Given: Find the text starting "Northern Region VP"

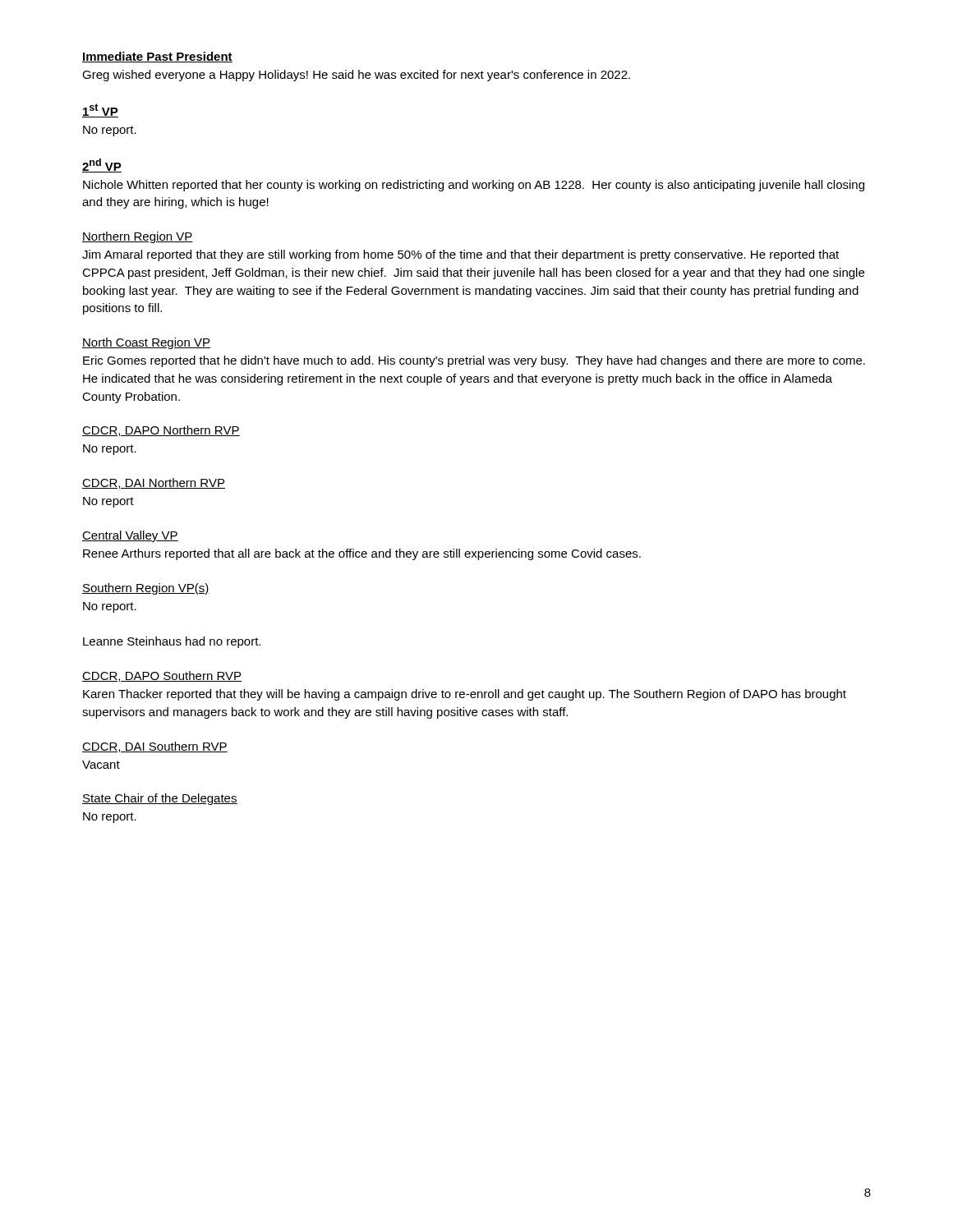Looking at the screenshot, I should pyautogui.click(x=137, y=236).
